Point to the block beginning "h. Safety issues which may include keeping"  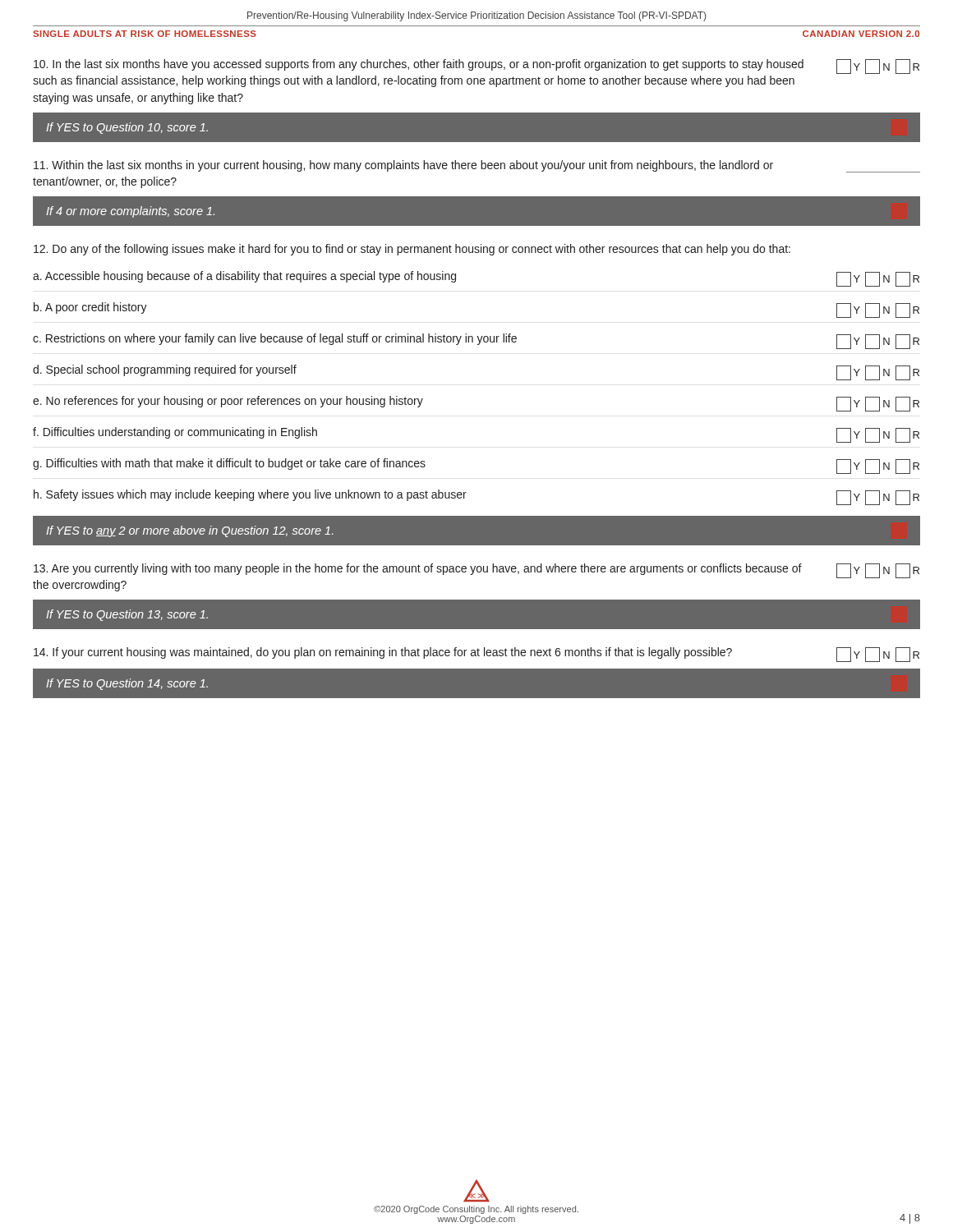pos(476,496)
